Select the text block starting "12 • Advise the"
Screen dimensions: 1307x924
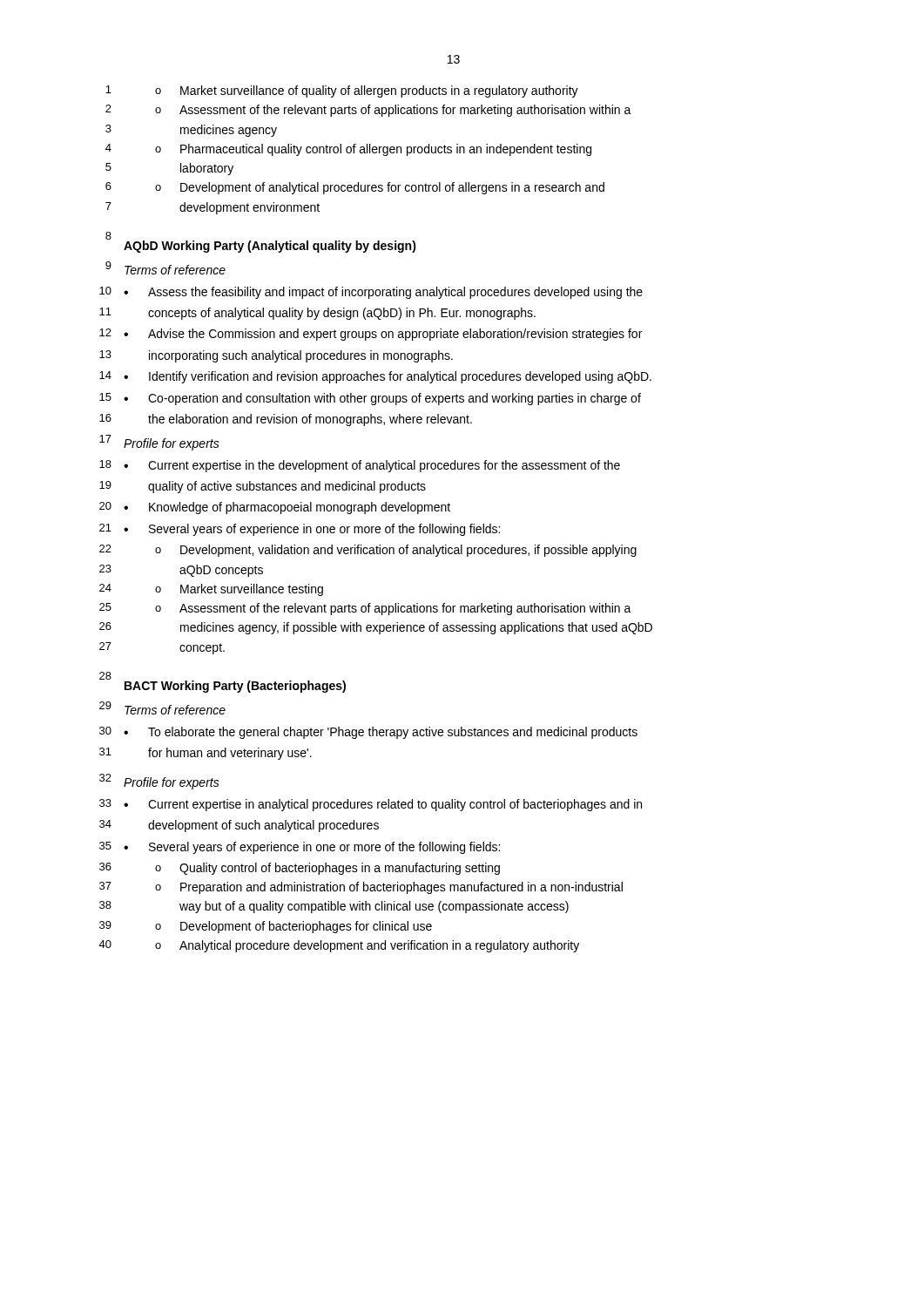pos(453,335)
